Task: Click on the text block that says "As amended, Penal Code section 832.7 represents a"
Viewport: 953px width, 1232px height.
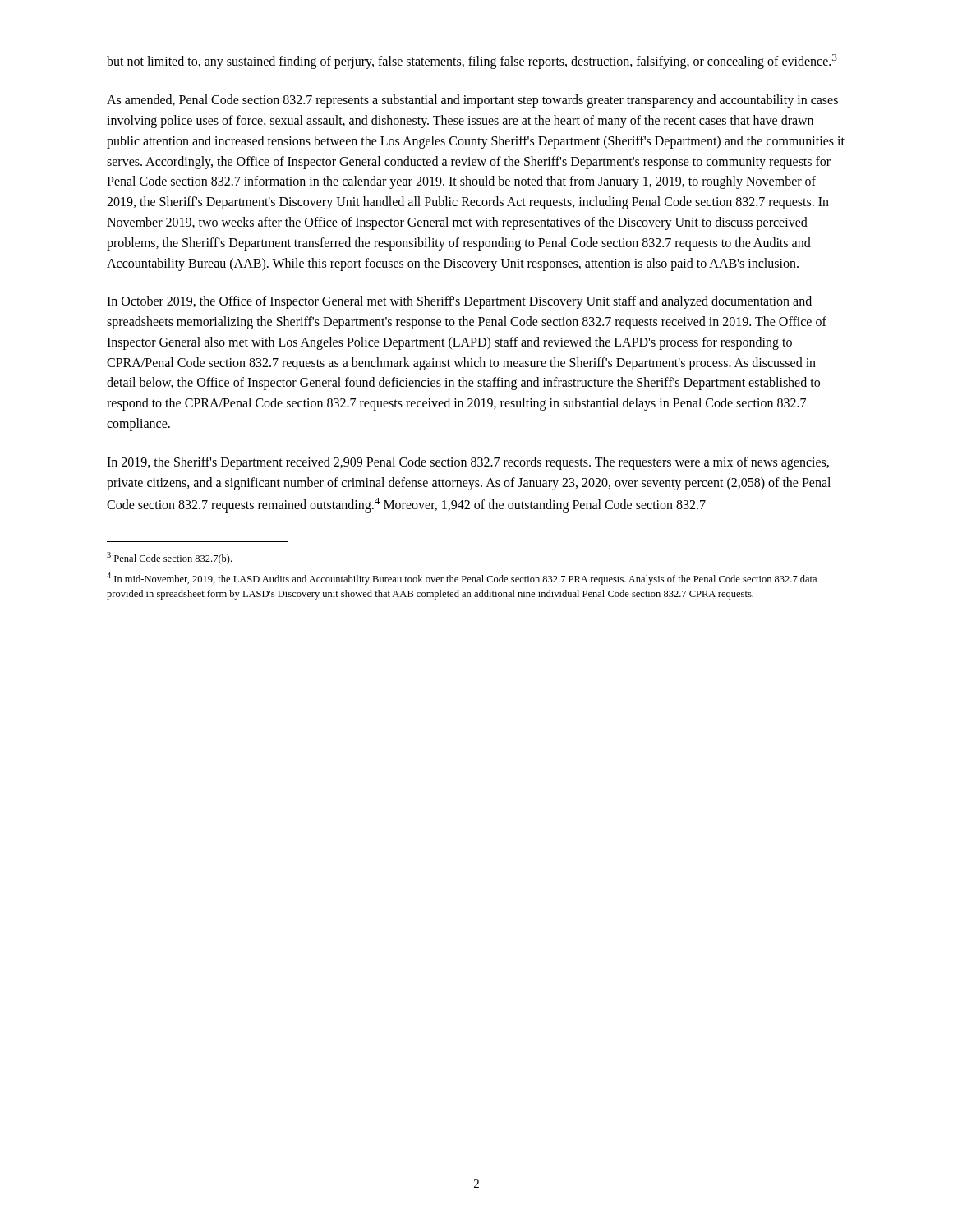Action: (x=476, y=181)
